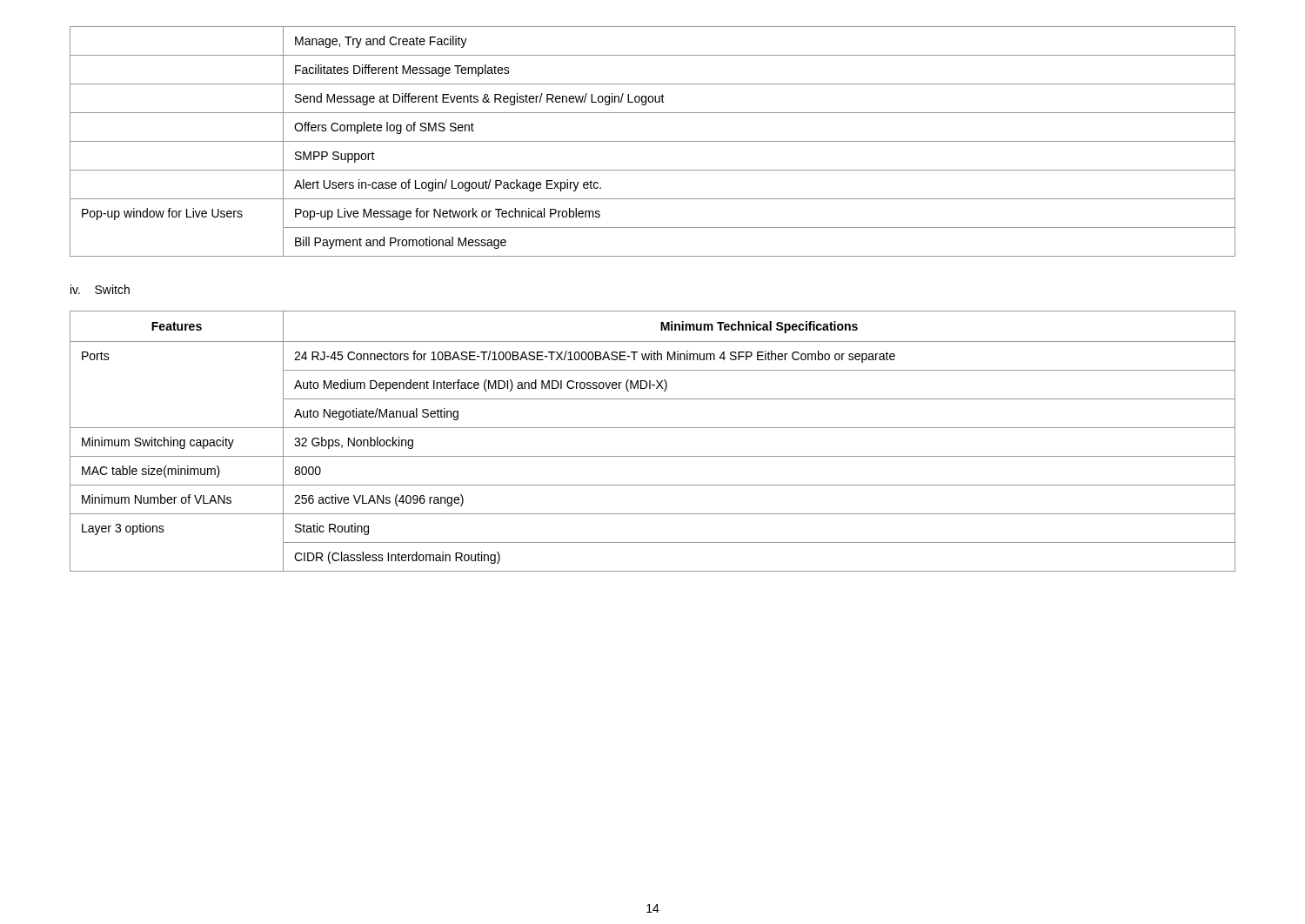Viewport: 1305px width, 924px height.
Task: Select the table that reads "Offers Complete log"
Action: click(x=652, y=141)
